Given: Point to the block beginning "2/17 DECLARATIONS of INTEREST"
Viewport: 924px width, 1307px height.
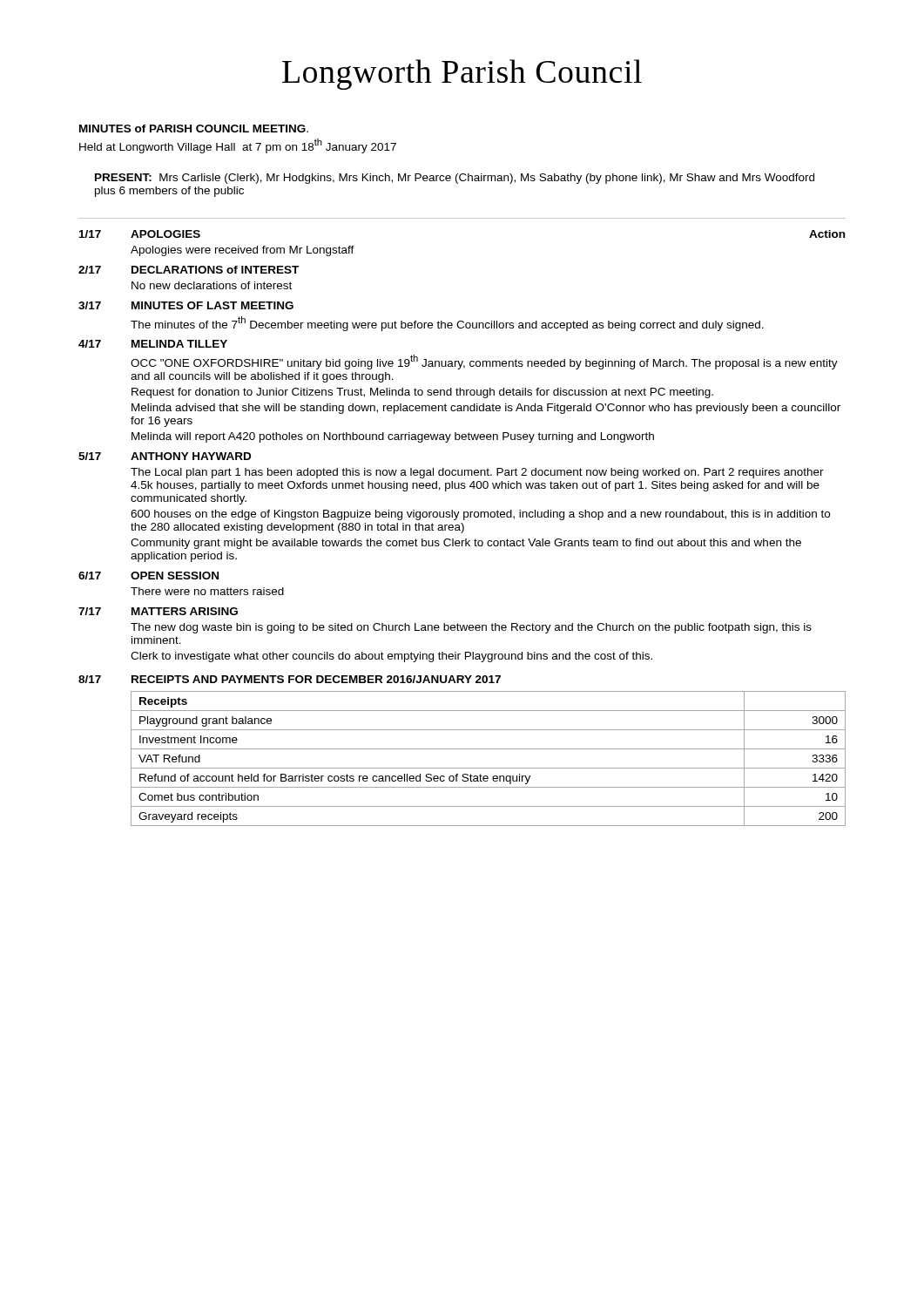Looking at the screenshot, I should click(189, 270).
